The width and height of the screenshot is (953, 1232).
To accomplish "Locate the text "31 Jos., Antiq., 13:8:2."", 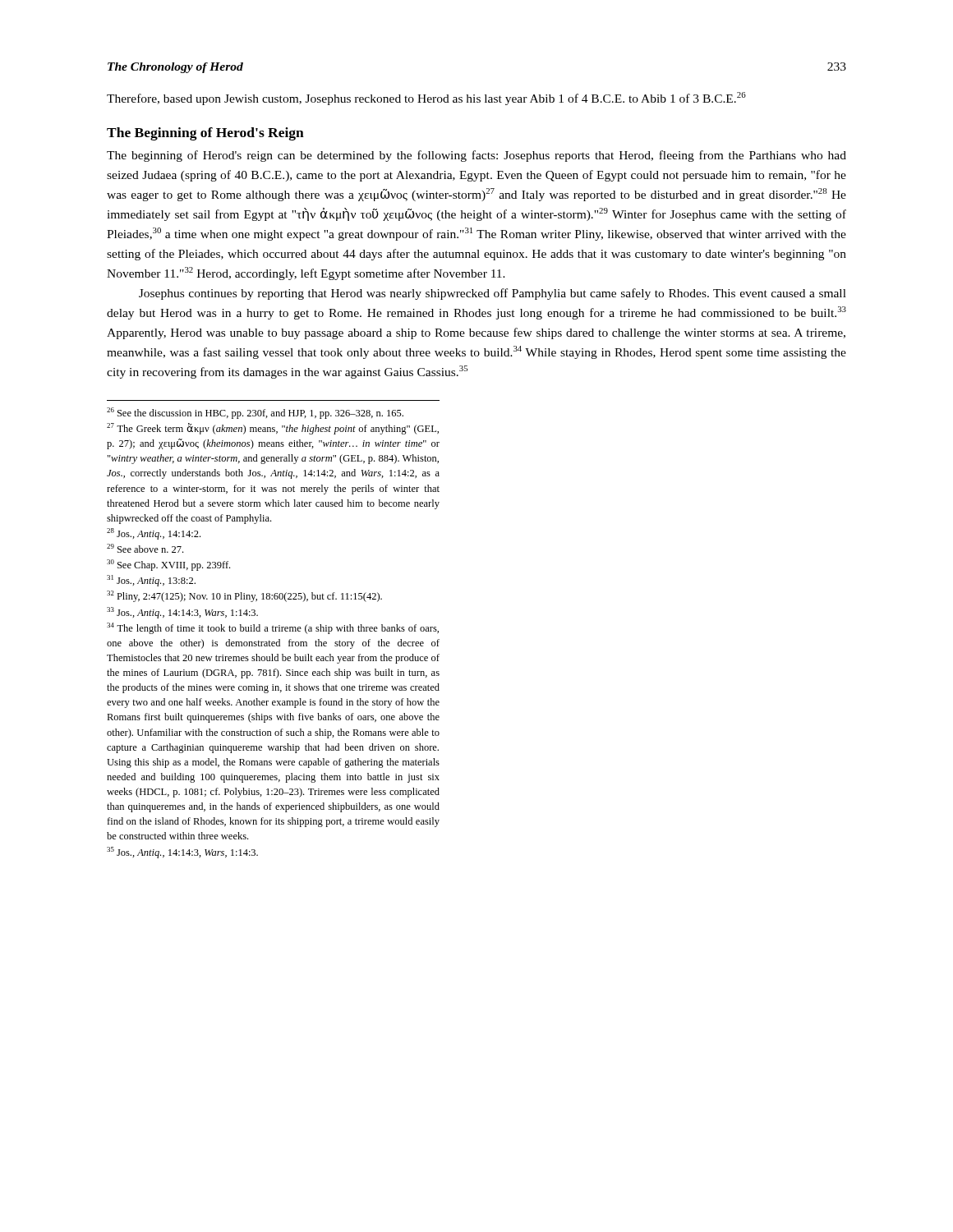I will pos(151,581).
